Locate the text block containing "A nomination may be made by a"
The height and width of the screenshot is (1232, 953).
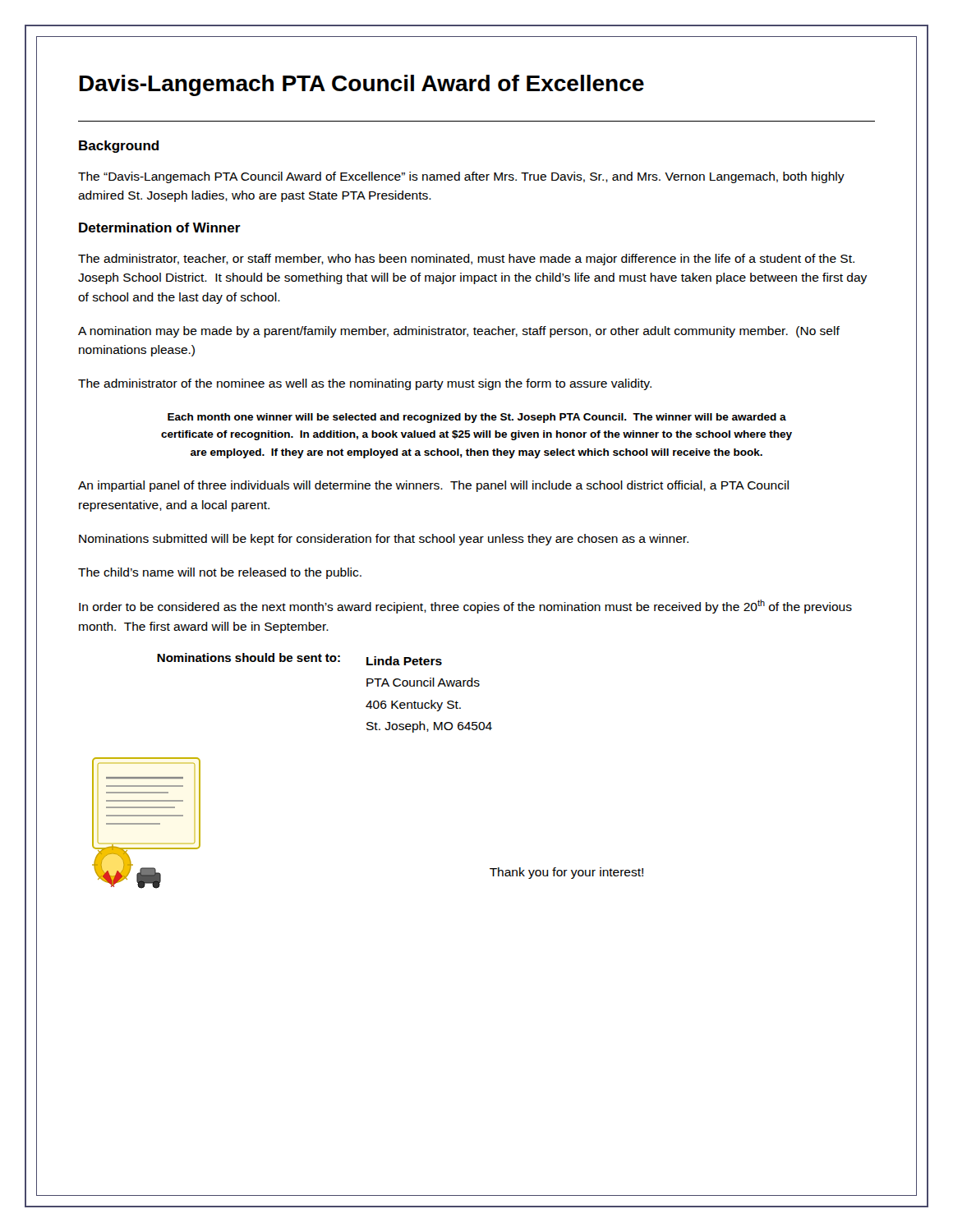[476, 340]
